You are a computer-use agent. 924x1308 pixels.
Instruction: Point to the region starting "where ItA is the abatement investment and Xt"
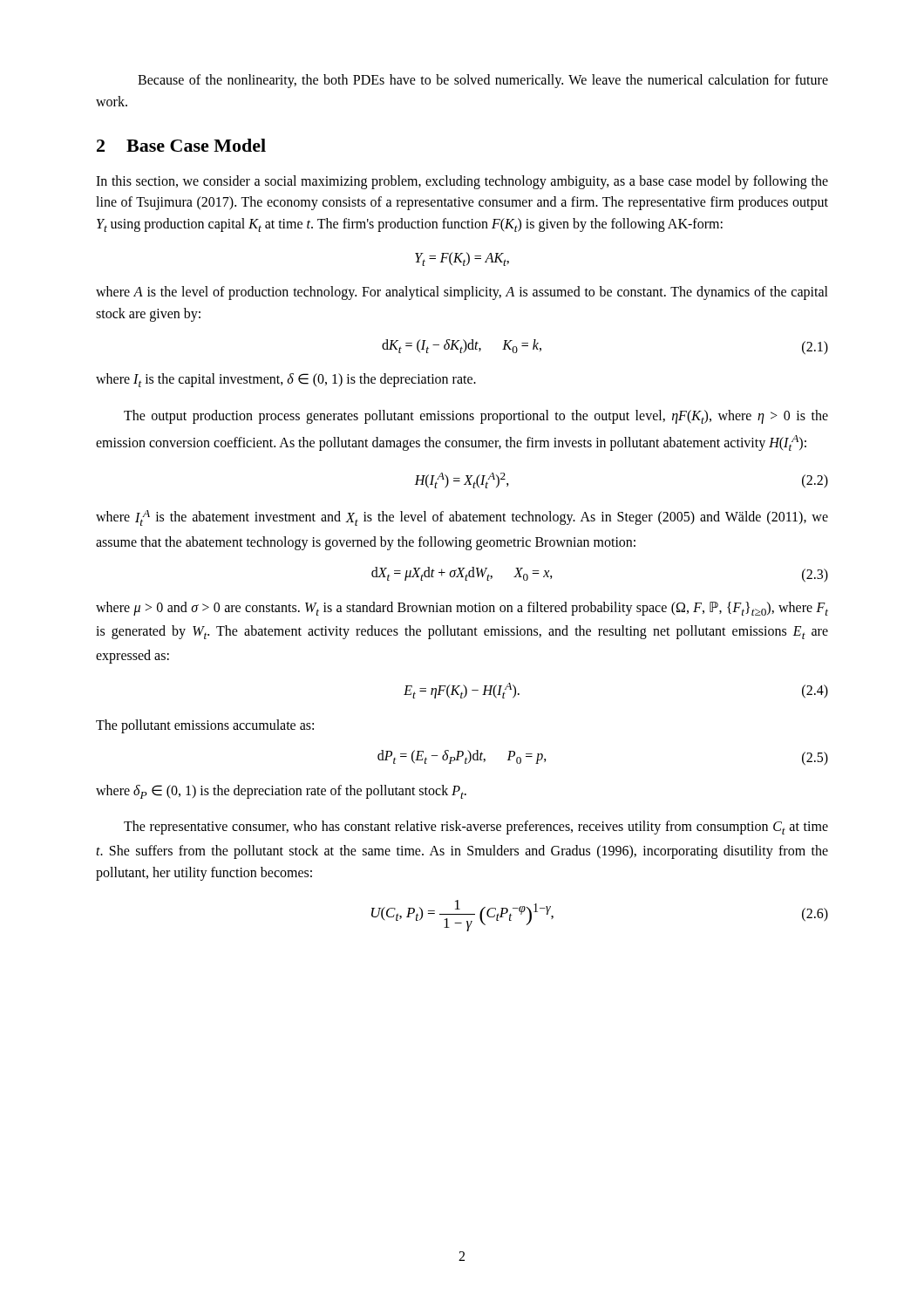(x=462, y=528)
